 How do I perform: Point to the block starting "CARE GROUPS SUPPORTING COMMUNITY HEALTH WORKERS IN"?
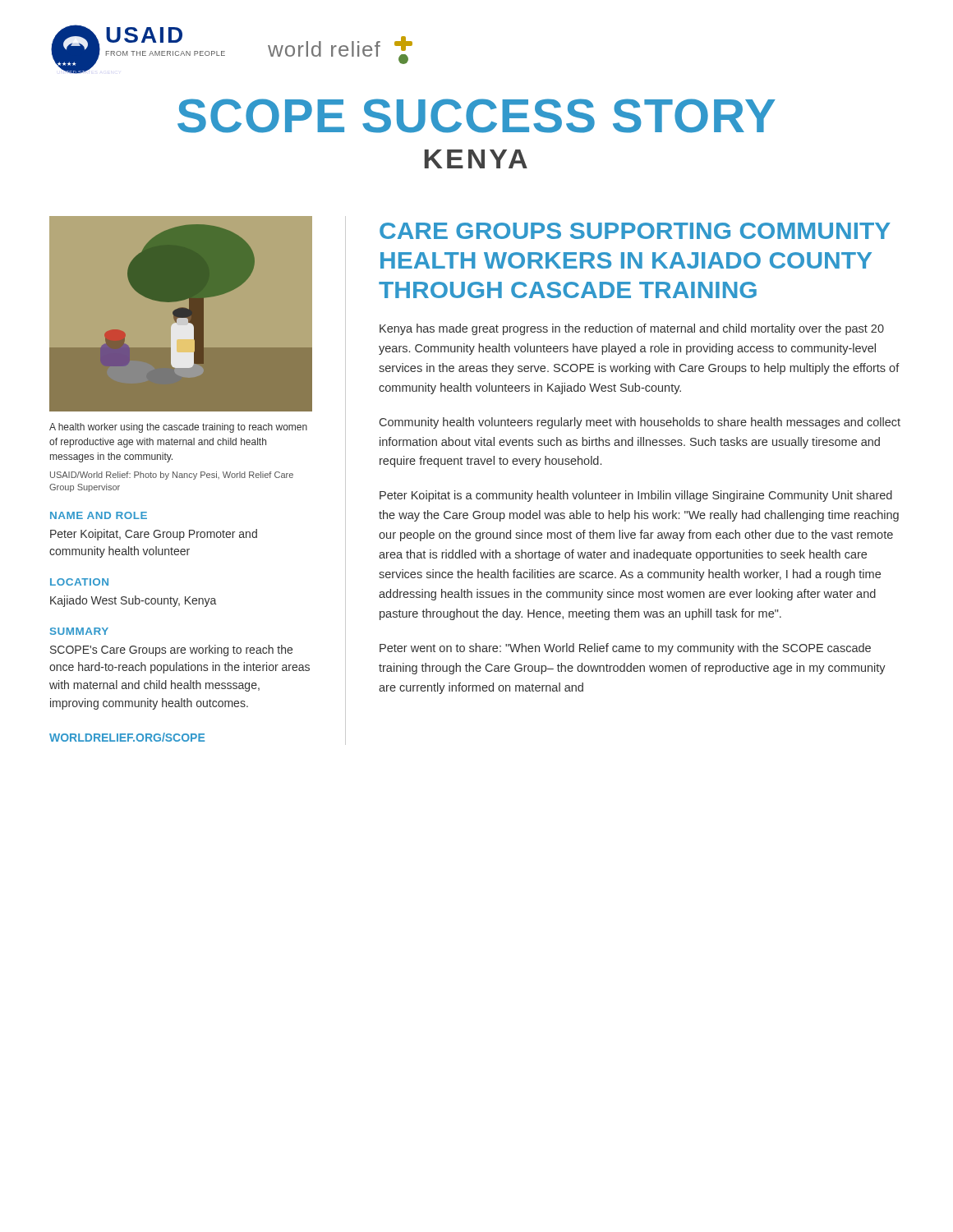pos(641,260)
